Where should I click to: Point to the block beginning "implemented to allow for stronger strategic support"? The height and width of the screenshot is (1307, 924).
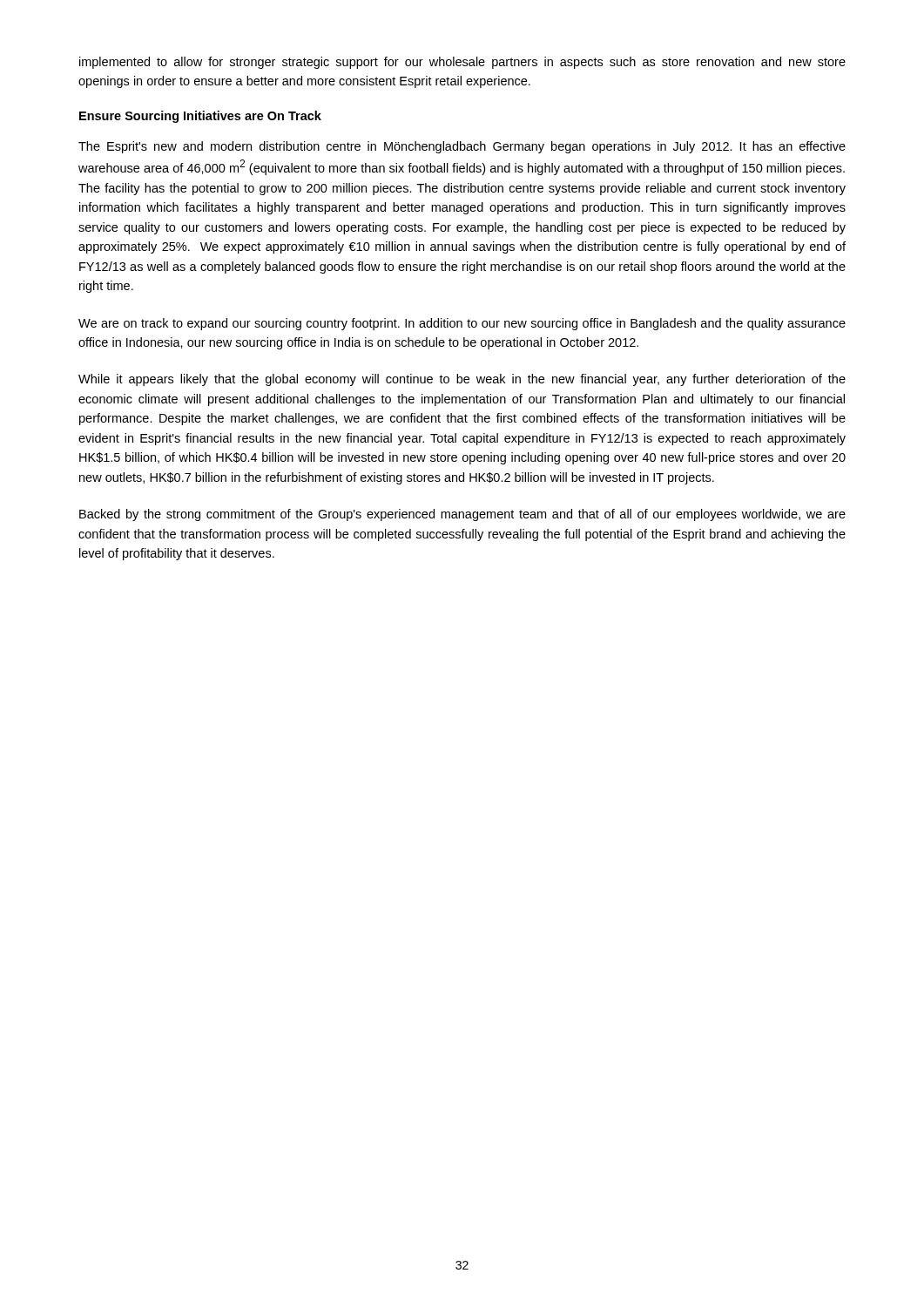click(462, 72)
